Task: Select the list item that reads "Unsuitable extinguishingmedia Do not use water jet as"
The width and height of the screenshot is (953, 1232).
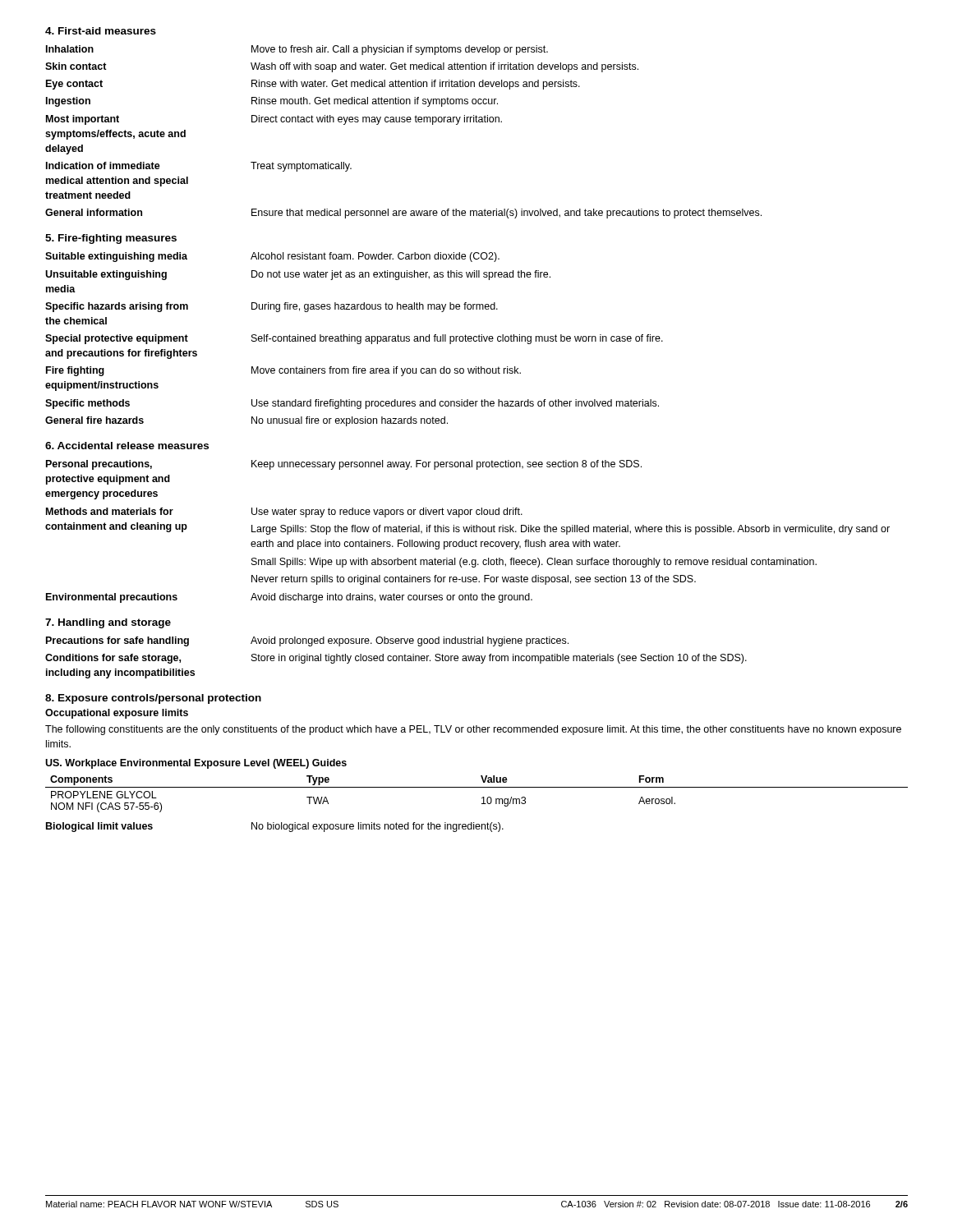Action: pos(476,281)
